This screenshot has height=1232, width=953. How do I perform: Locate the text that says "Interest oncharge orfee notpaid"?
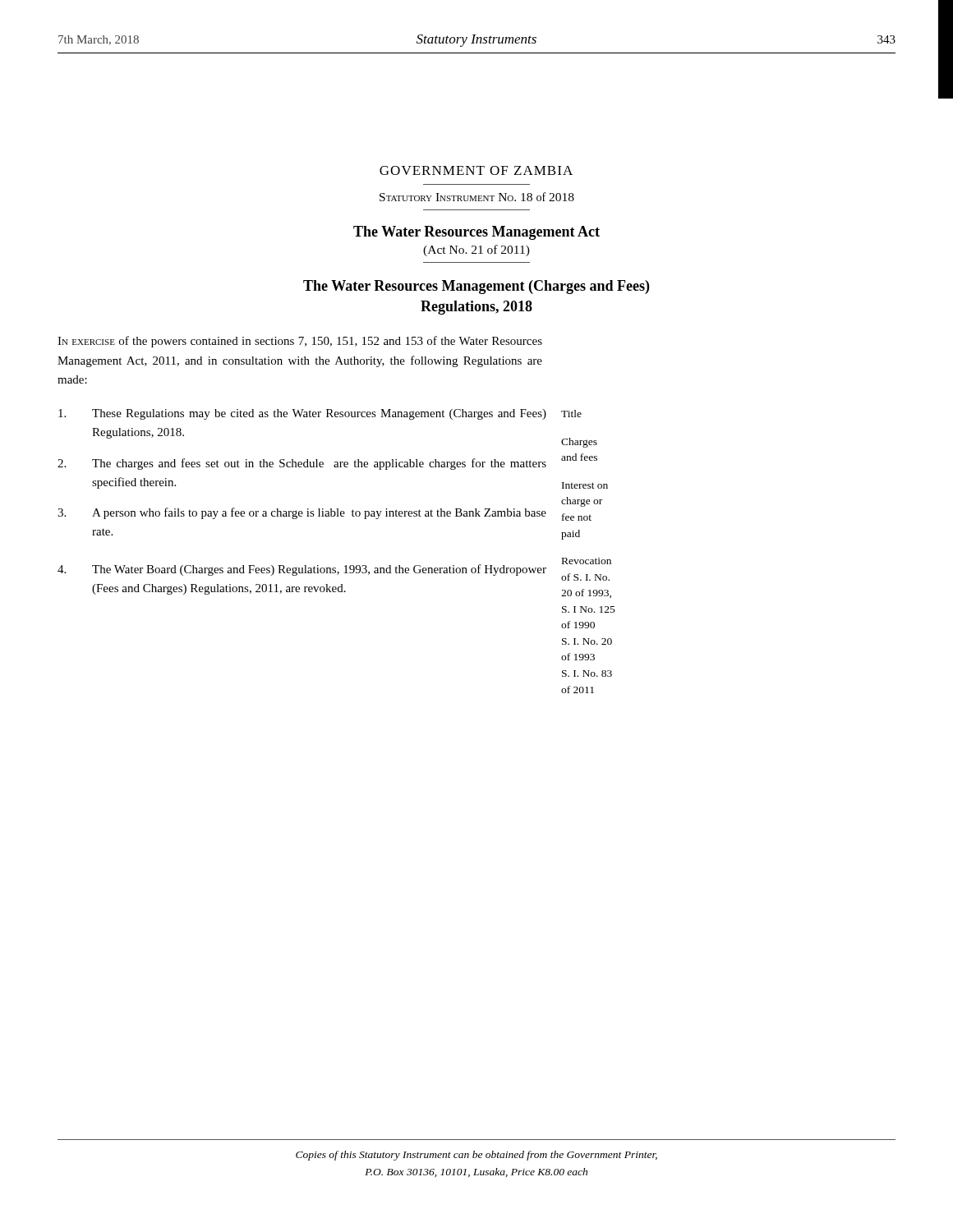pos(585,509)
